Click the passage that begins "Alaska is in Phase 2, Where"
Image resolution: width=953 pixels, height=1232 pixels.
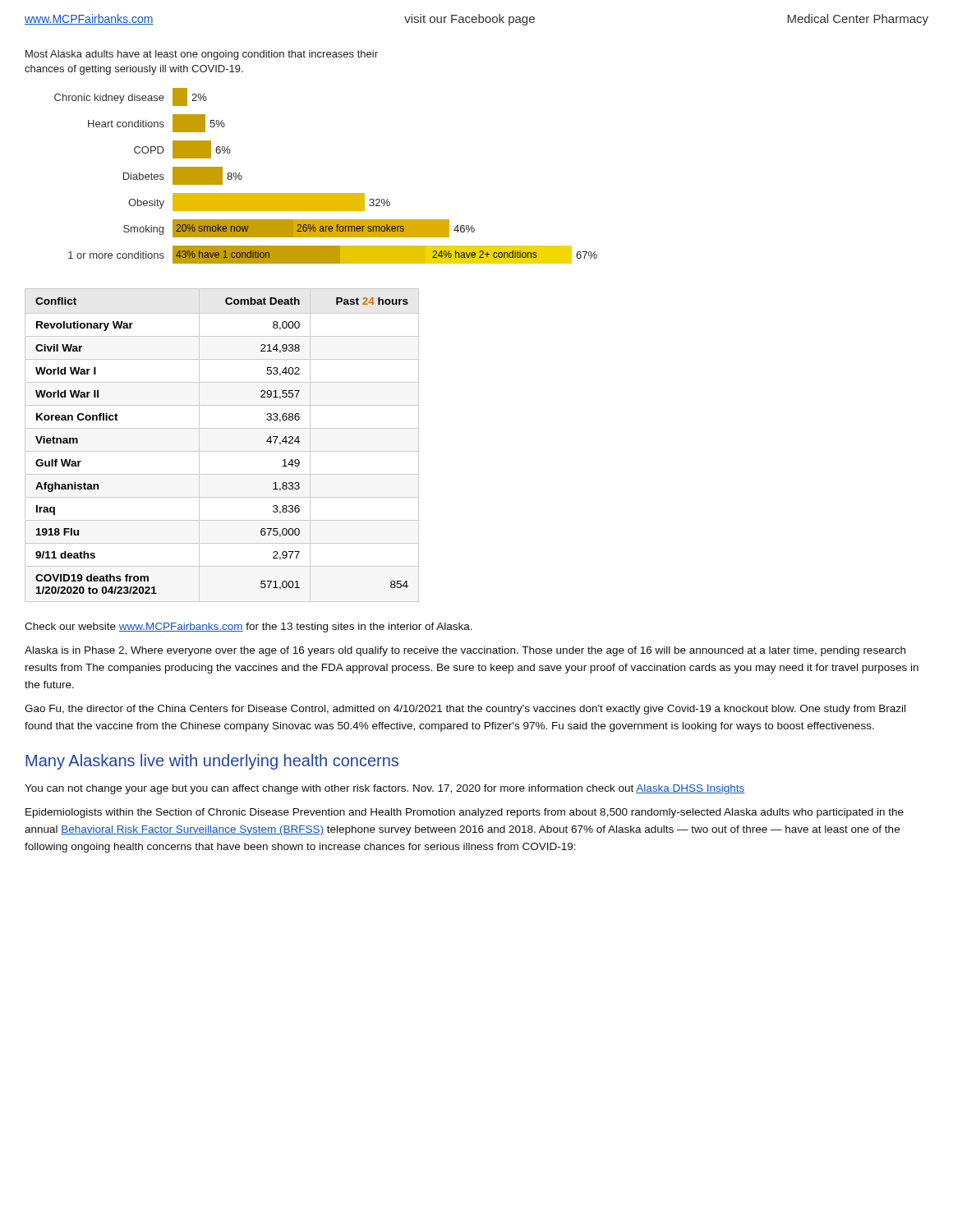pos(476,668)
